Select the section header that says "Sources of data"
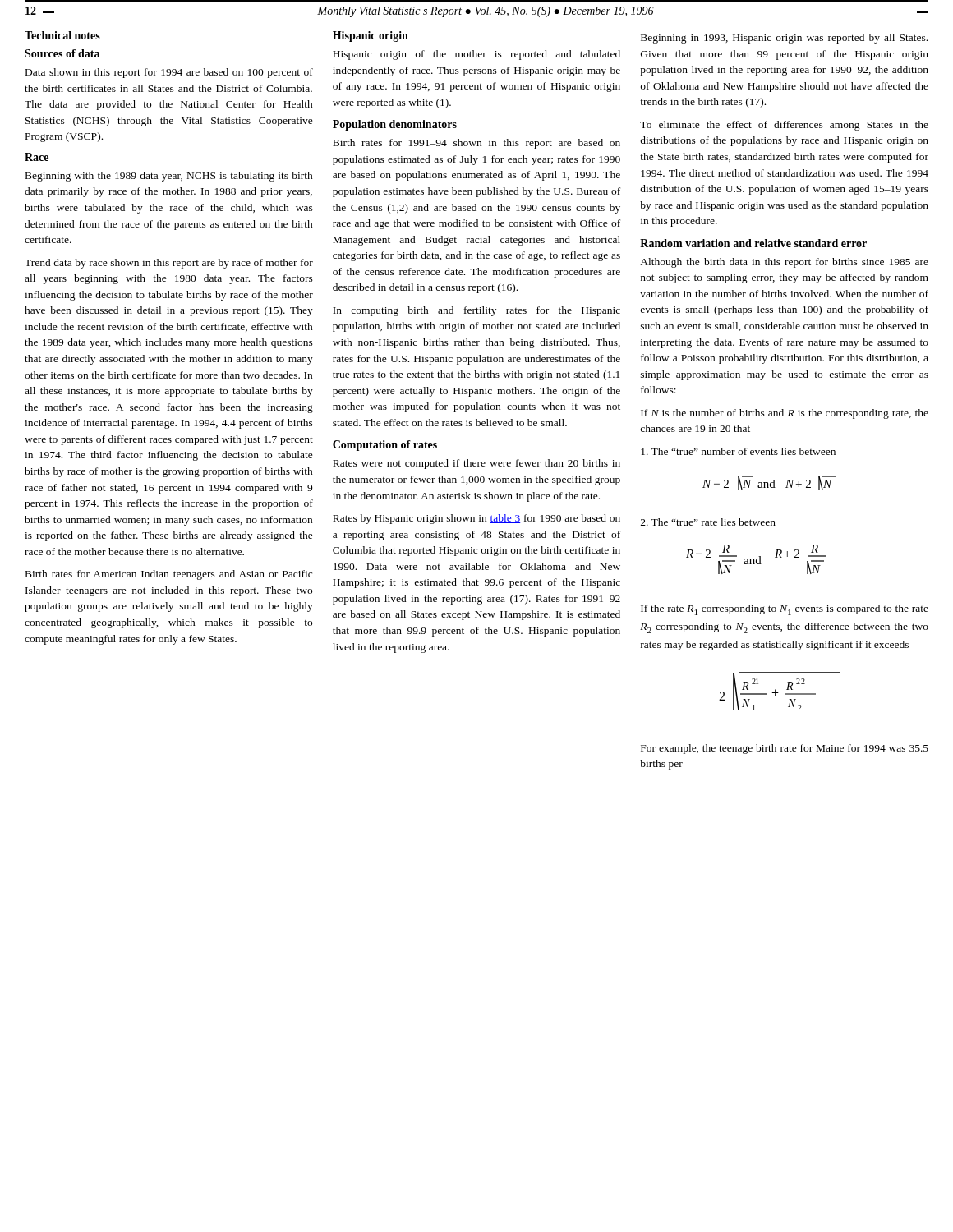The width and height of the screenshot is (953, 1232). [x=62, y=54]
